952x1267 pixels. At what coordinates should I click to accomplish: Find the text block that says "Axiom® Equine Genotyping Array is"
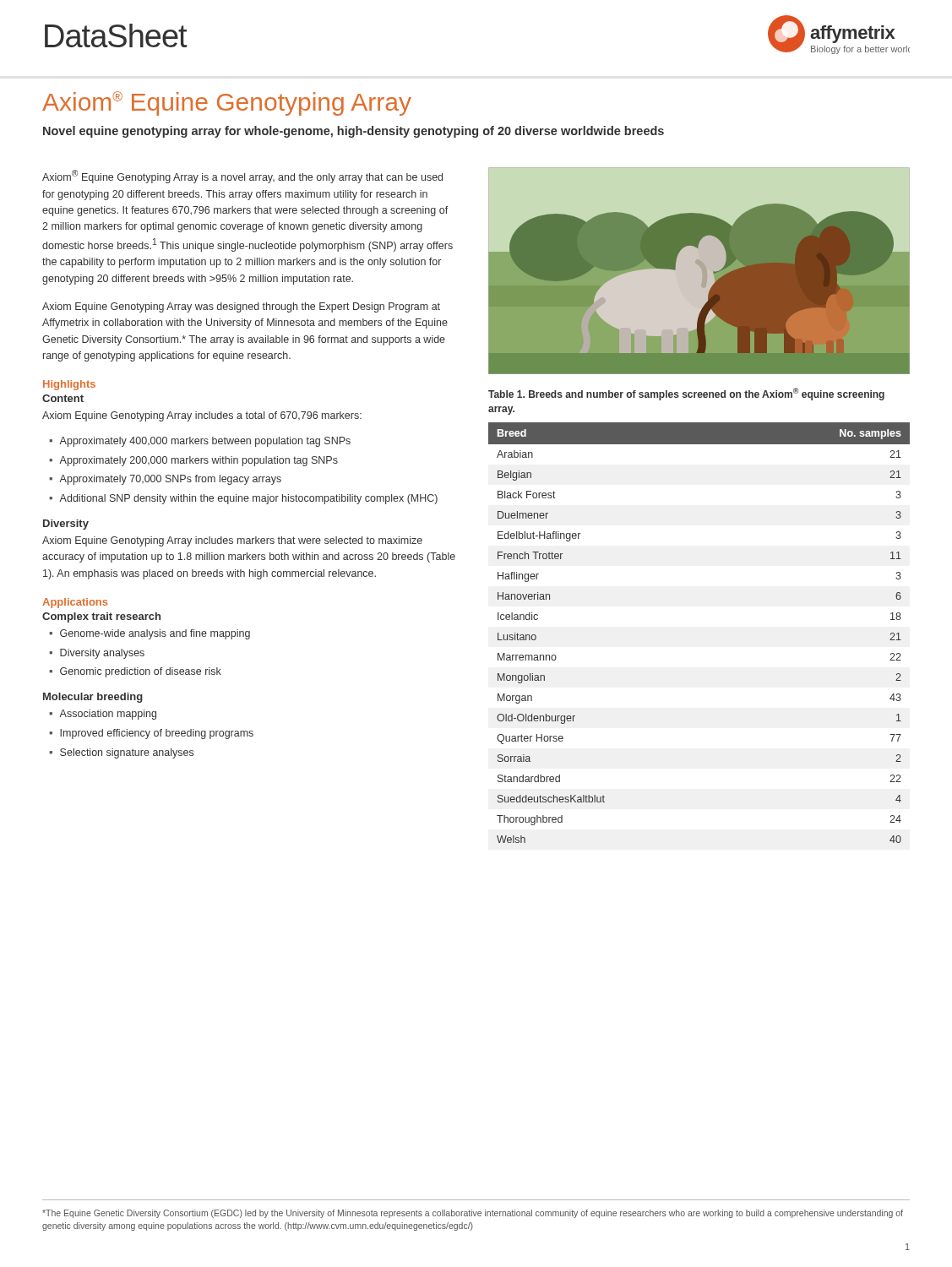click(x=248, y=227)
